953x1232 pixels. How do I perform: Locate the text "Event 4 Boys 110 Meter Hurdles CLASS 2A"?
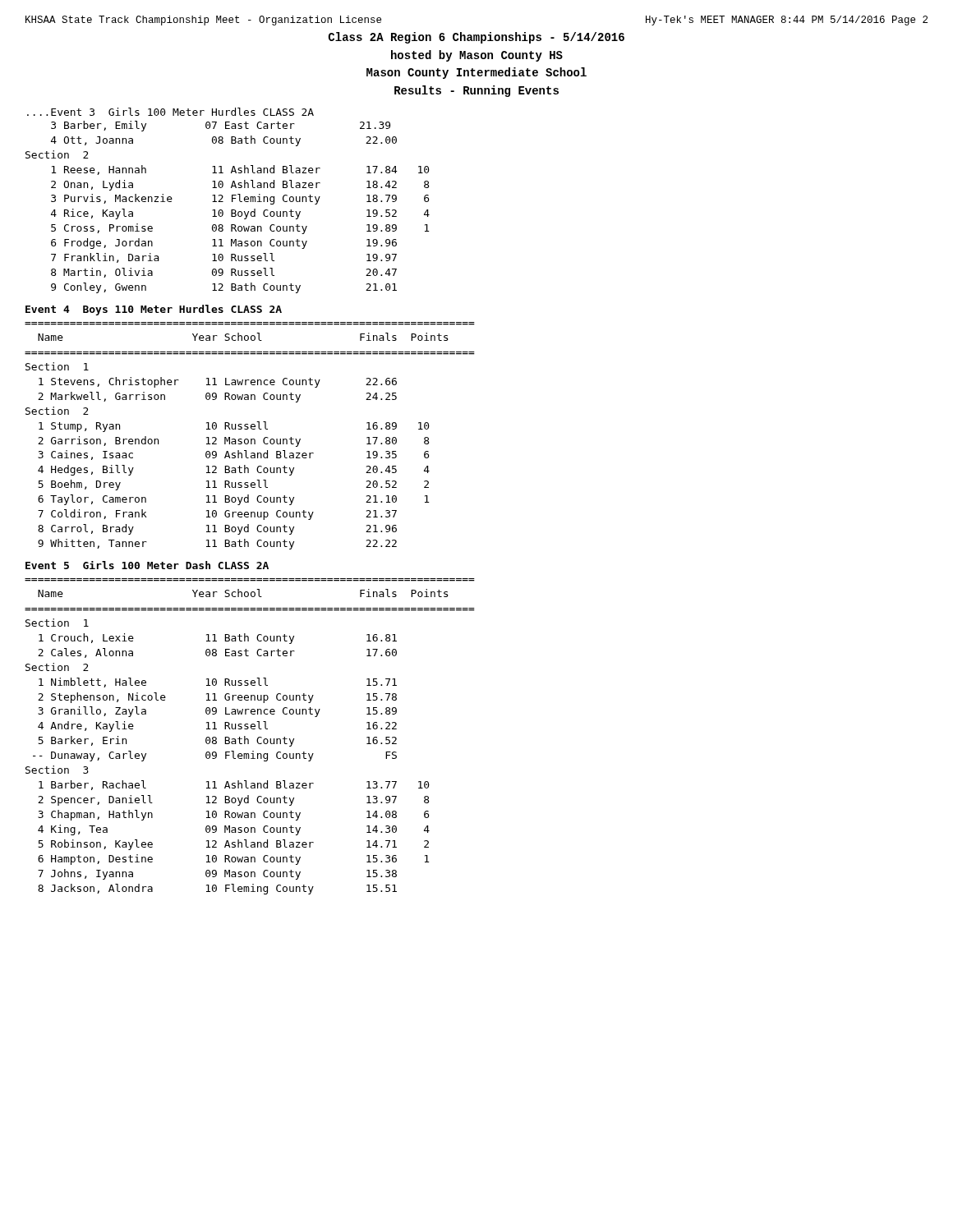point(154,310)
